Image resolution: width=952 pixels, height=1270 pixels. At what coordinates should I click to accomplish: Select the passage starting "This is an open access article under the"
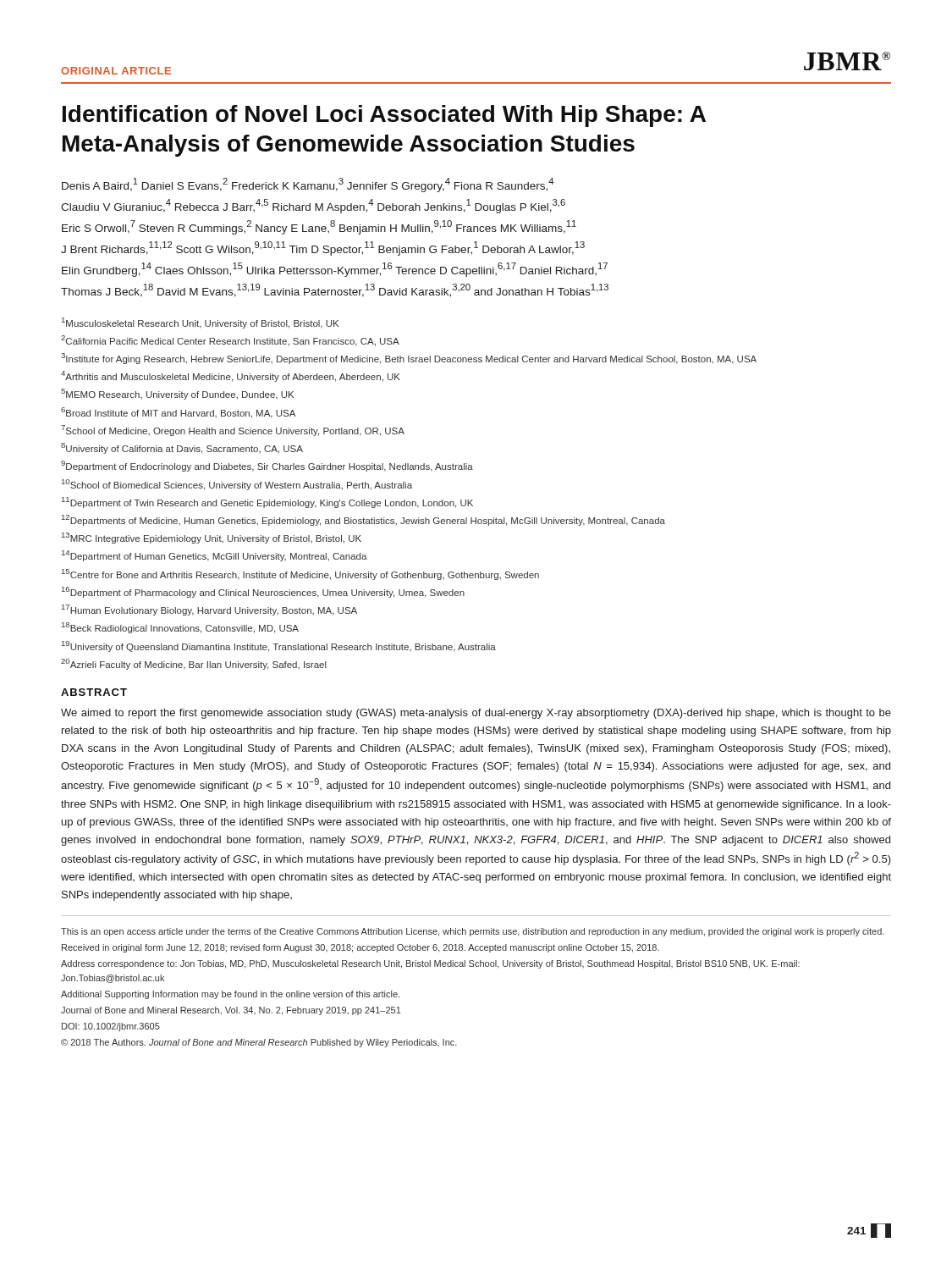473,932
